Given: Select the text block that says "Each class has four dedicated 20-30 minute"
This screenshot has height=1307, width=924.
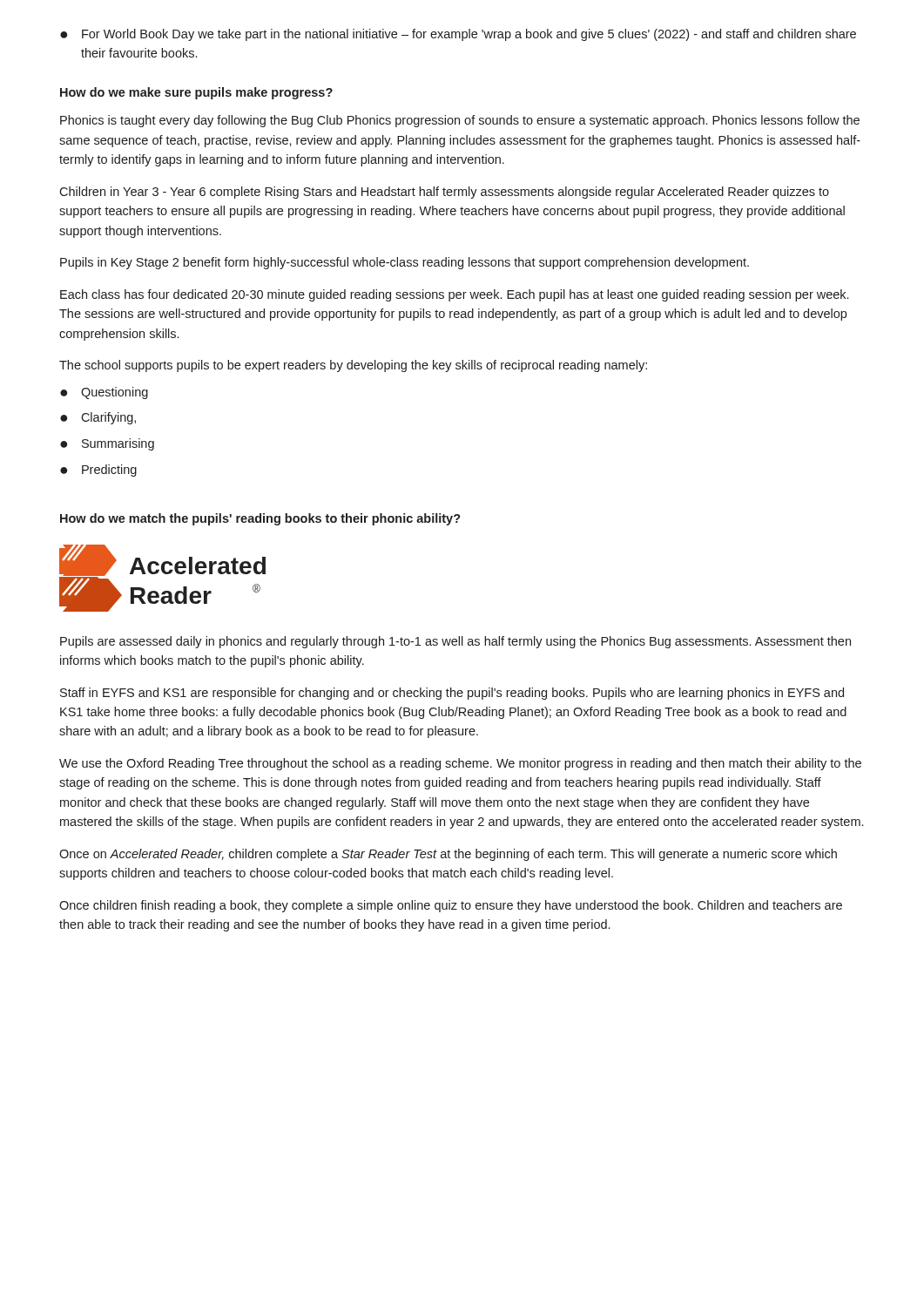Looking at the screenshot, I should (462, 314).
